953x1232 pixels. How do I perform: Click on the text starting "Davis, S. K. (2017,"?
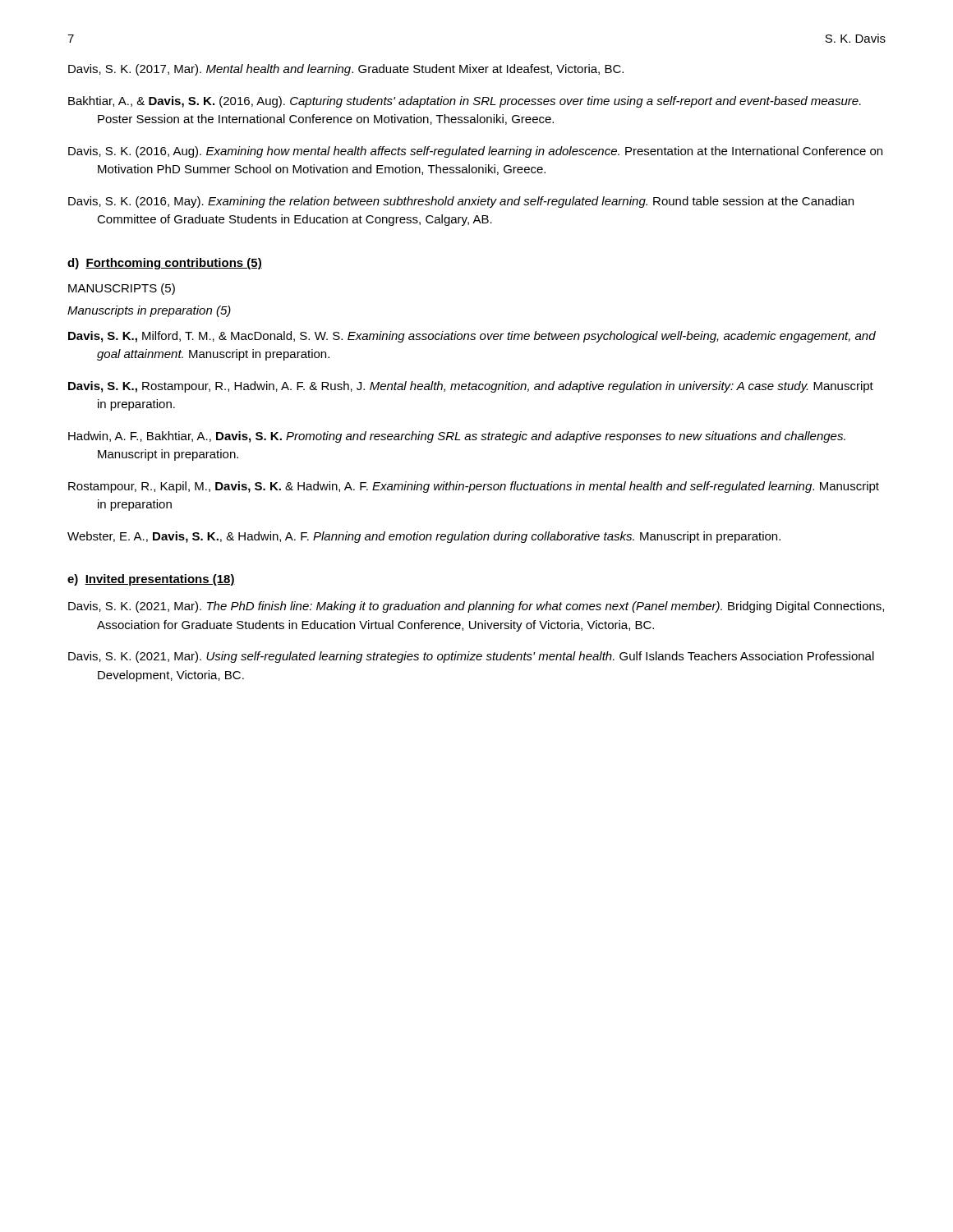346,69
